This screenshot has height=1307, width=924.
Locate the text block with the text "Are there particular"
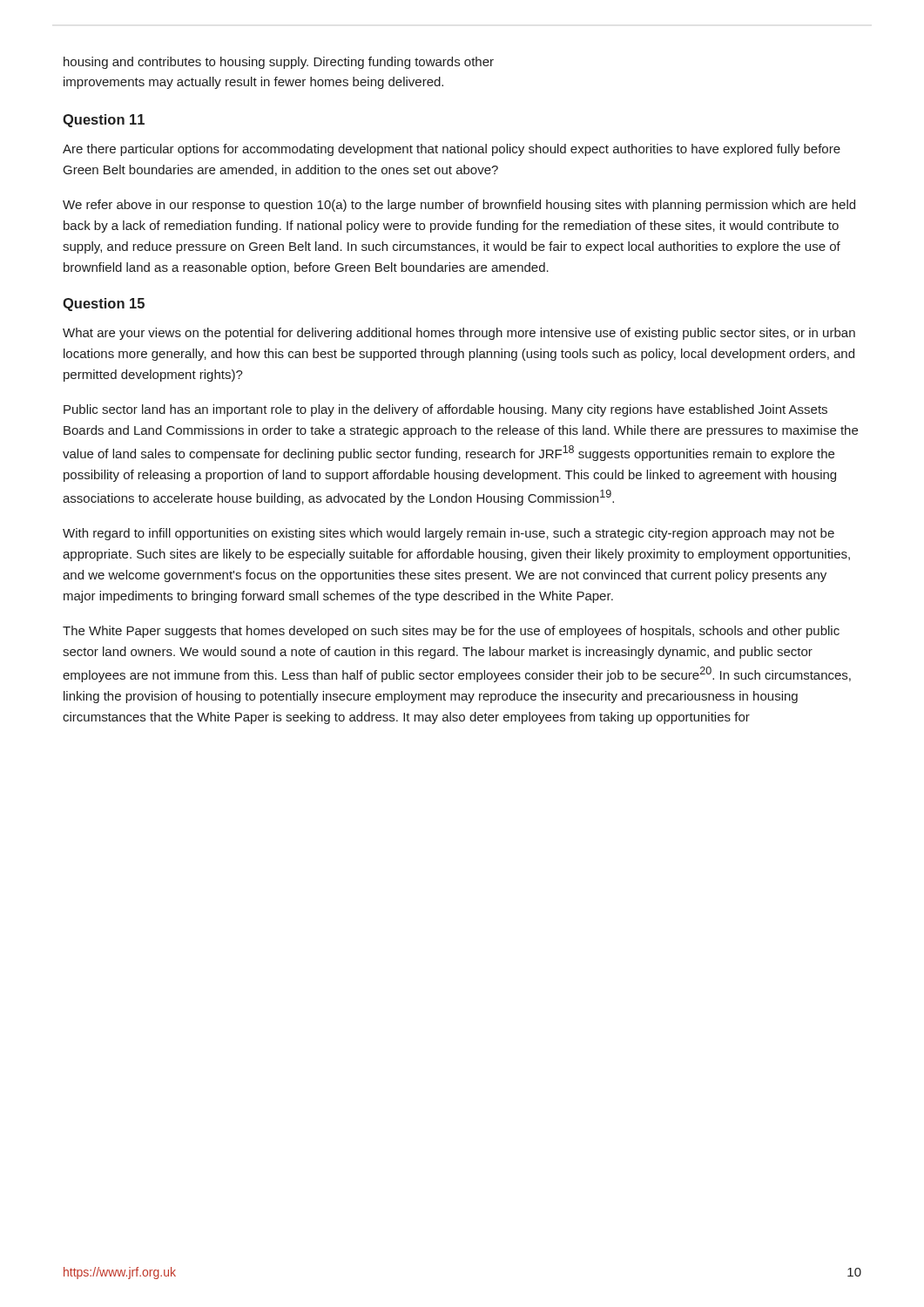462,159
